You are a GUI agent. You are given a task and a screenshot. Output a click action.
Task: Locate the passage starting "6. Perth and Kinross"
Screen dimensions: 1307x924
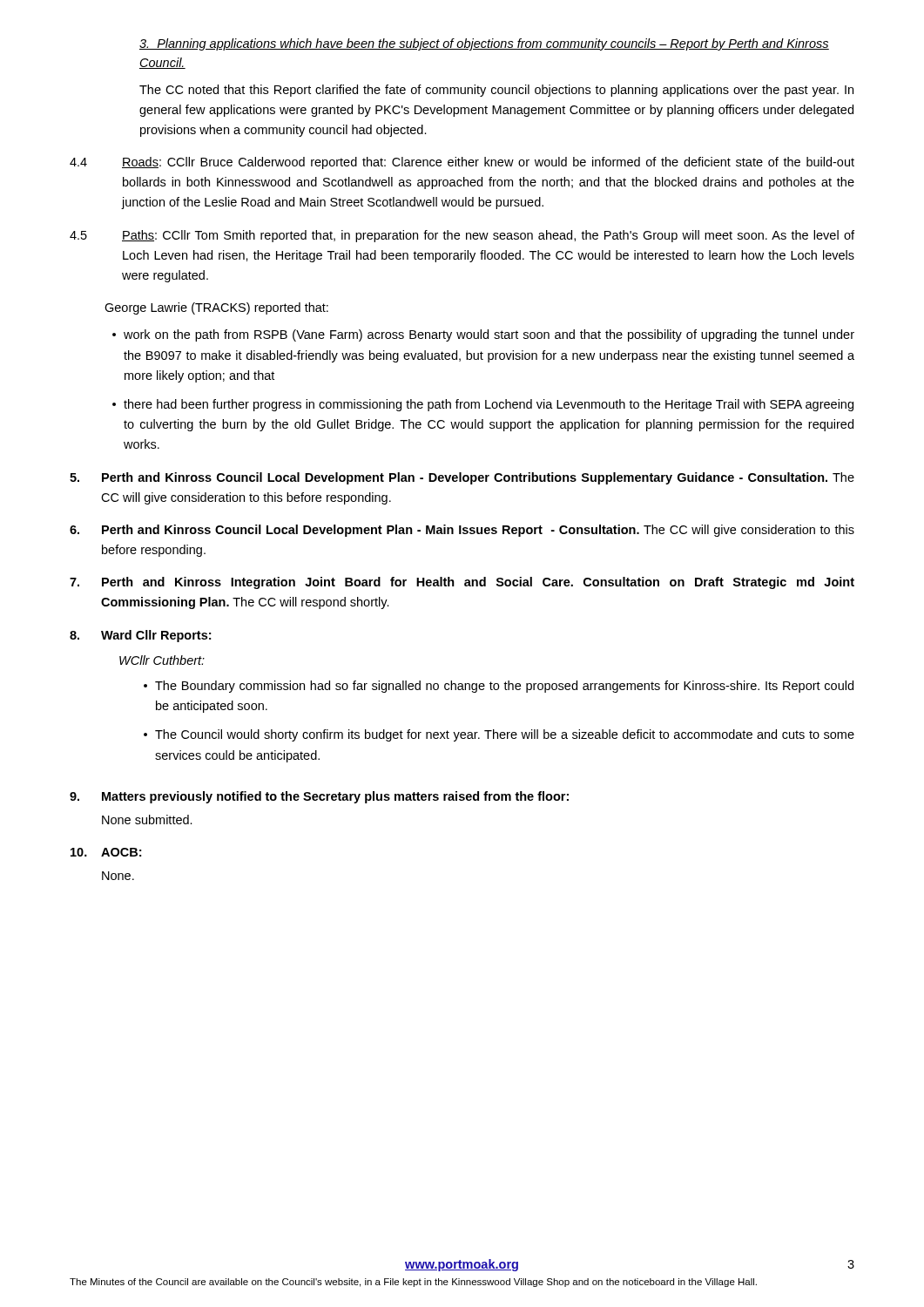click(462, 540)
